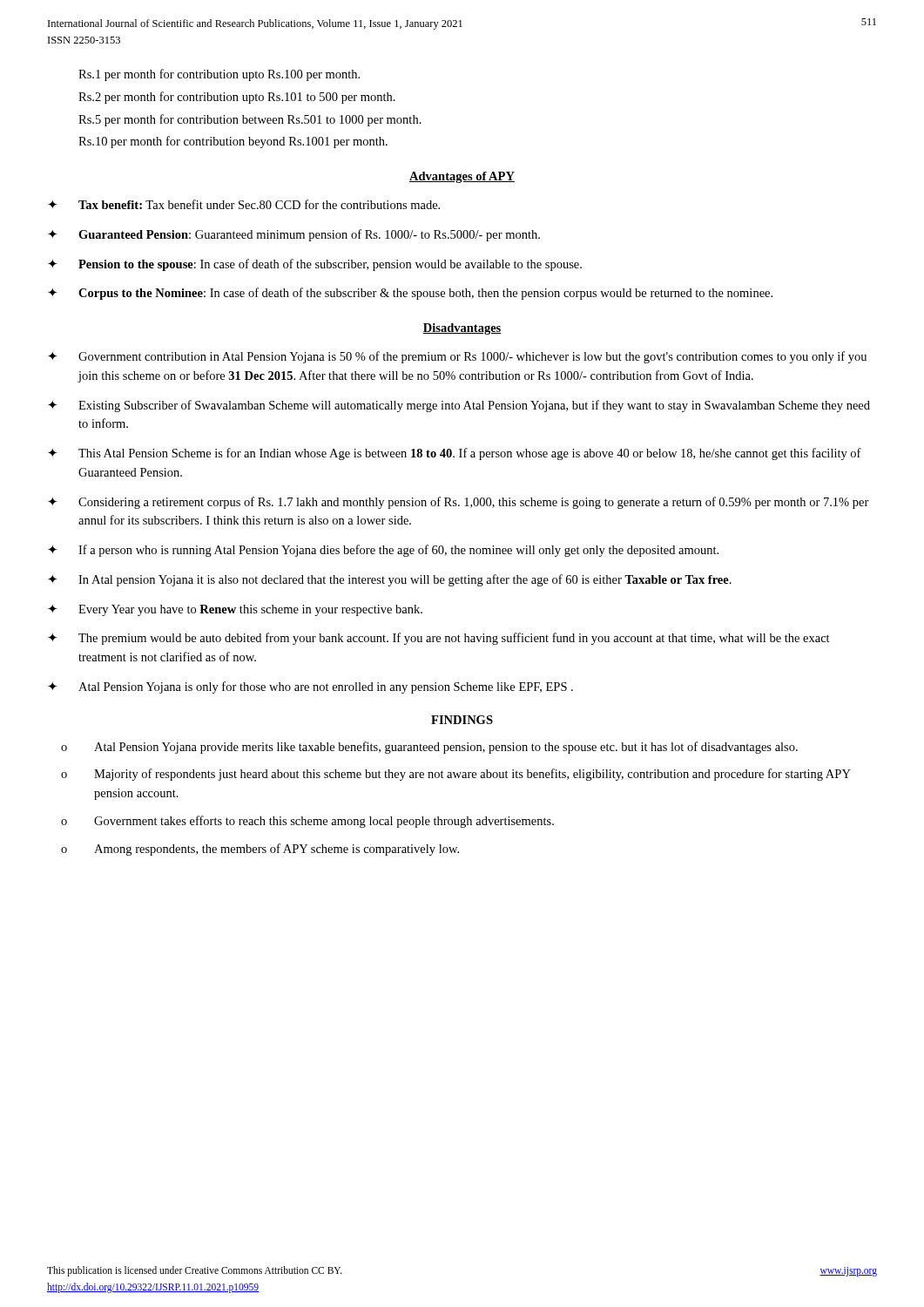Locate the block of text that opens with "✦ Government contribution in Atal Pension"

tap(462, 367)
